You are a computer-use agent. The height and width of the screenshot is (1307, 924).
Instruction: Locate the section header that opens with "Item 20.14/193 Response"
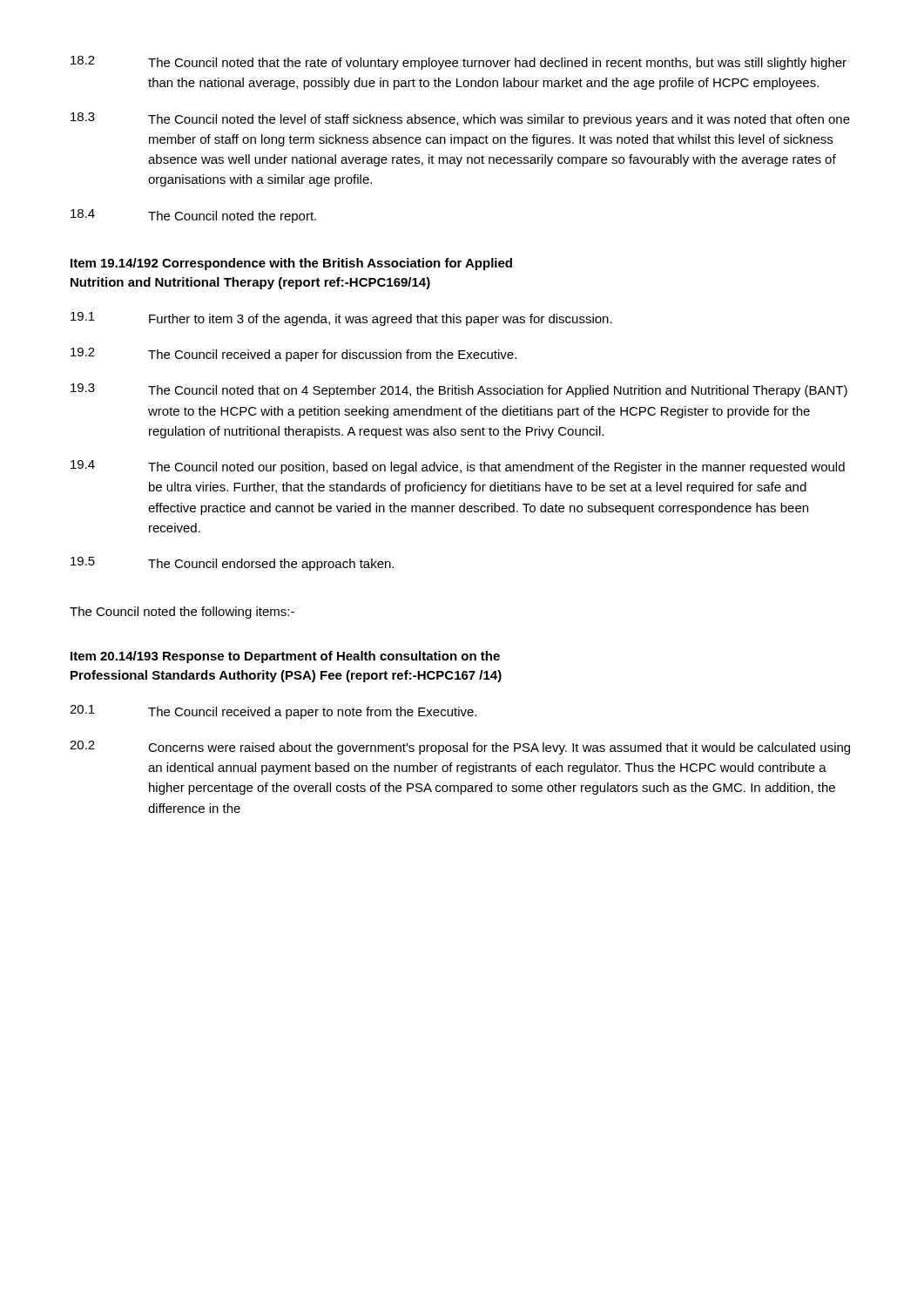coord(286,665)
